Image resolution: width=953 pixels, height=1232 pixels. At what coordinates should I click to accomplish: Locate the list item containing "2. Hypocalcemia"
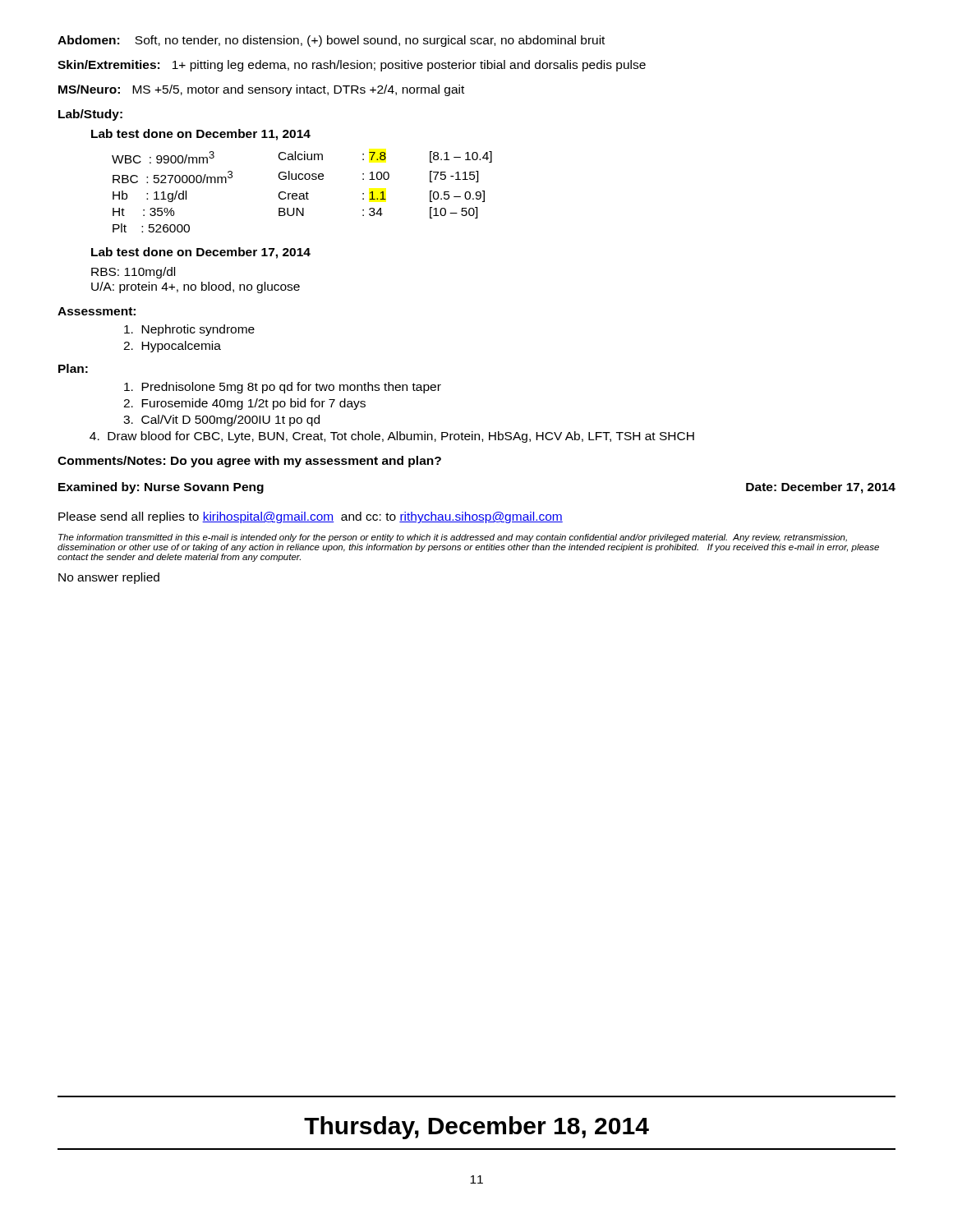point(172,346)
